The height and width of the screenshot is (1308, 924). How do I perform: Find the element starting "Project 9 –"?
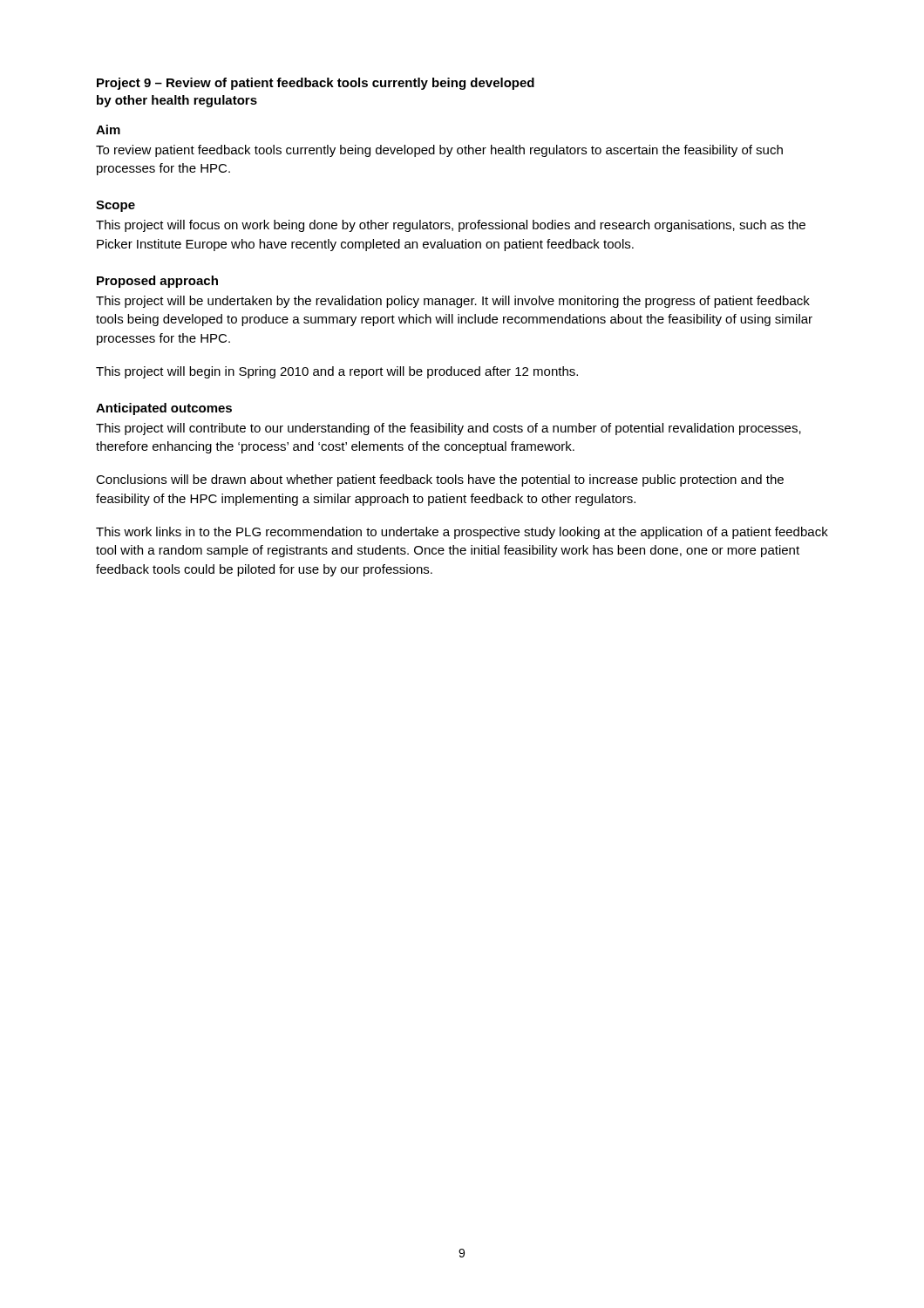315,91
